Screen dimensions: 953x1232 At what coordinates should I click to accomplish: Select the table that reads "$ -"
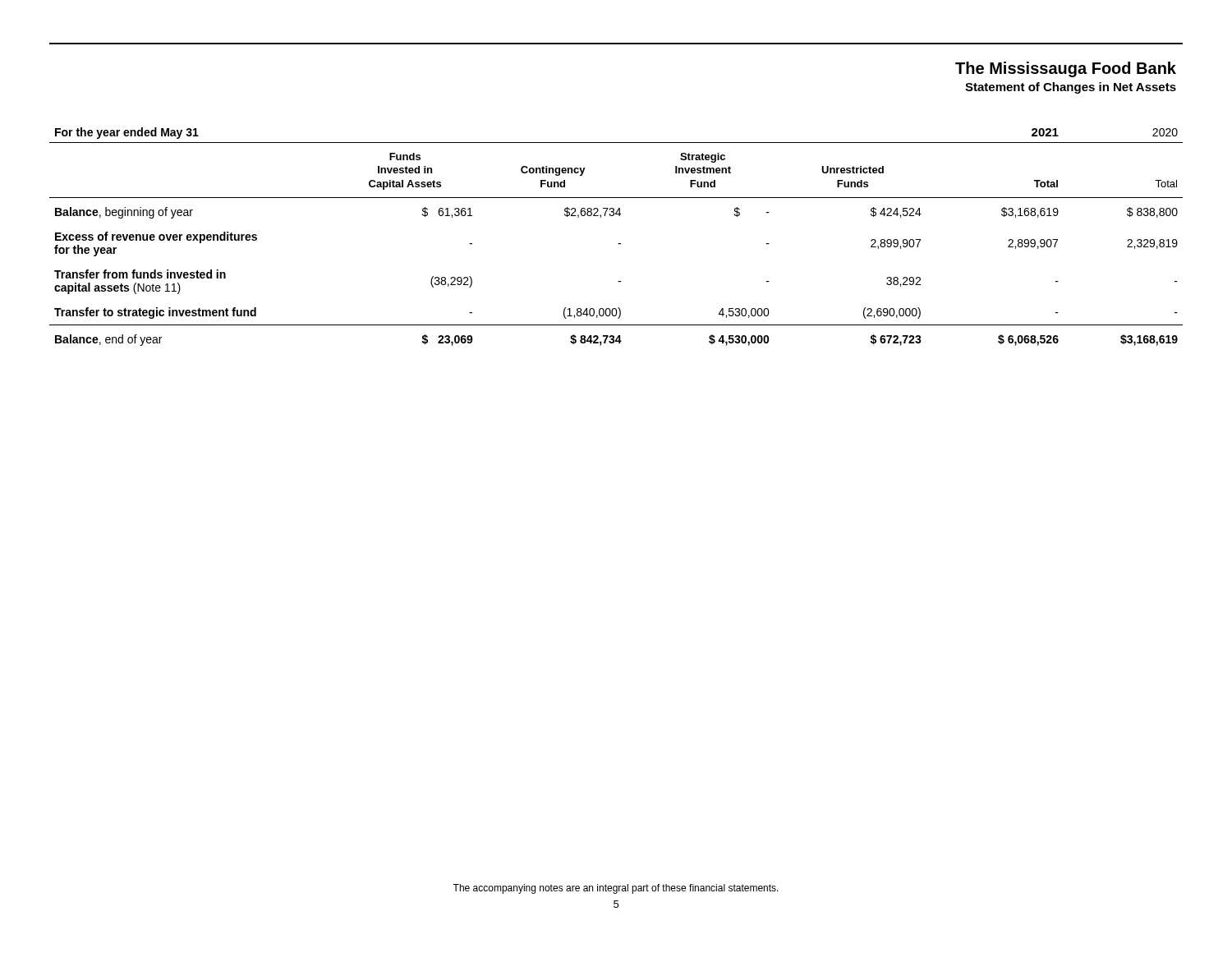(616, 238)
